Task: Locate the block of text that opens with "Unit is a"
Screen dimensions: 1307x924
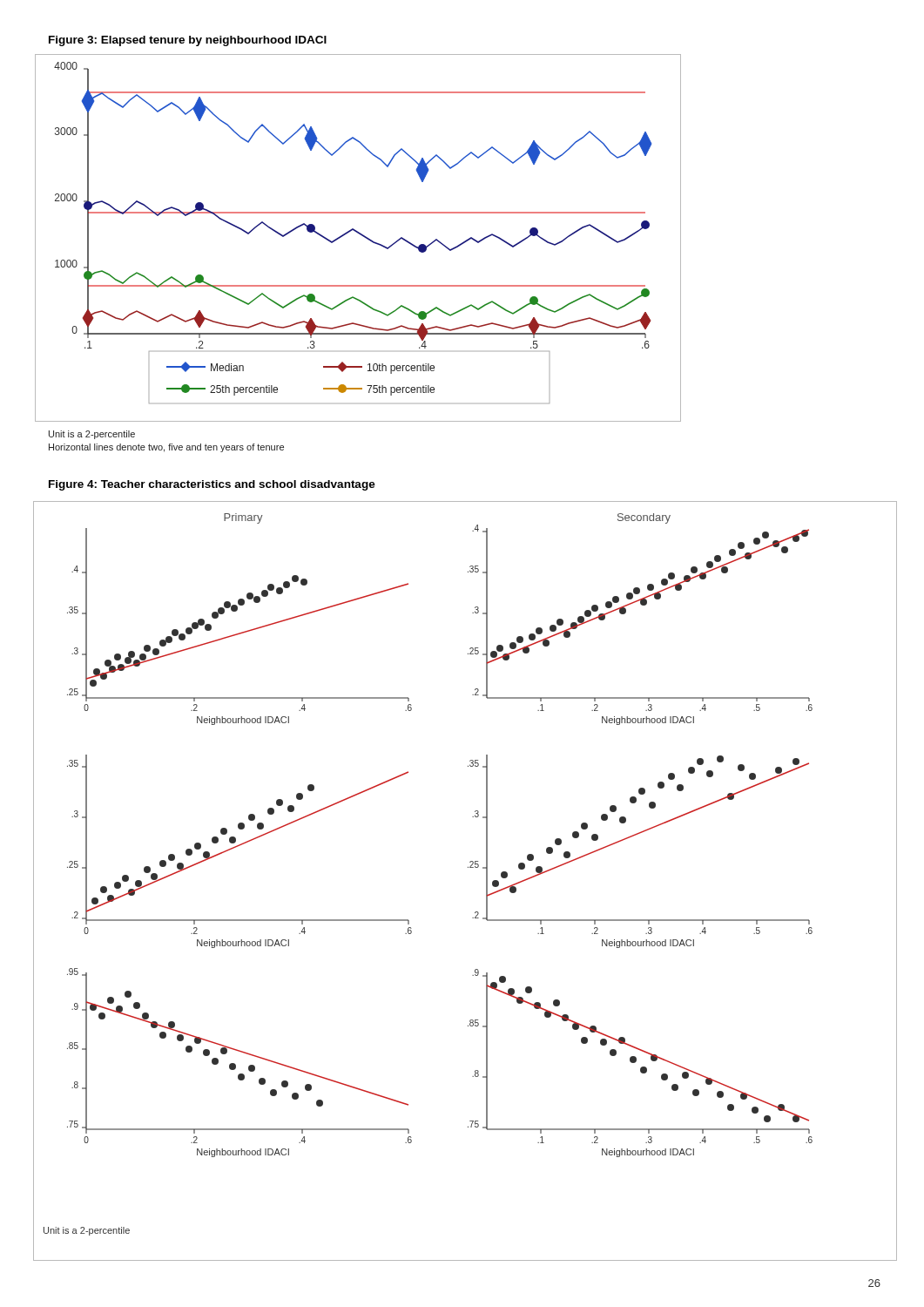Action: (166, 440)
